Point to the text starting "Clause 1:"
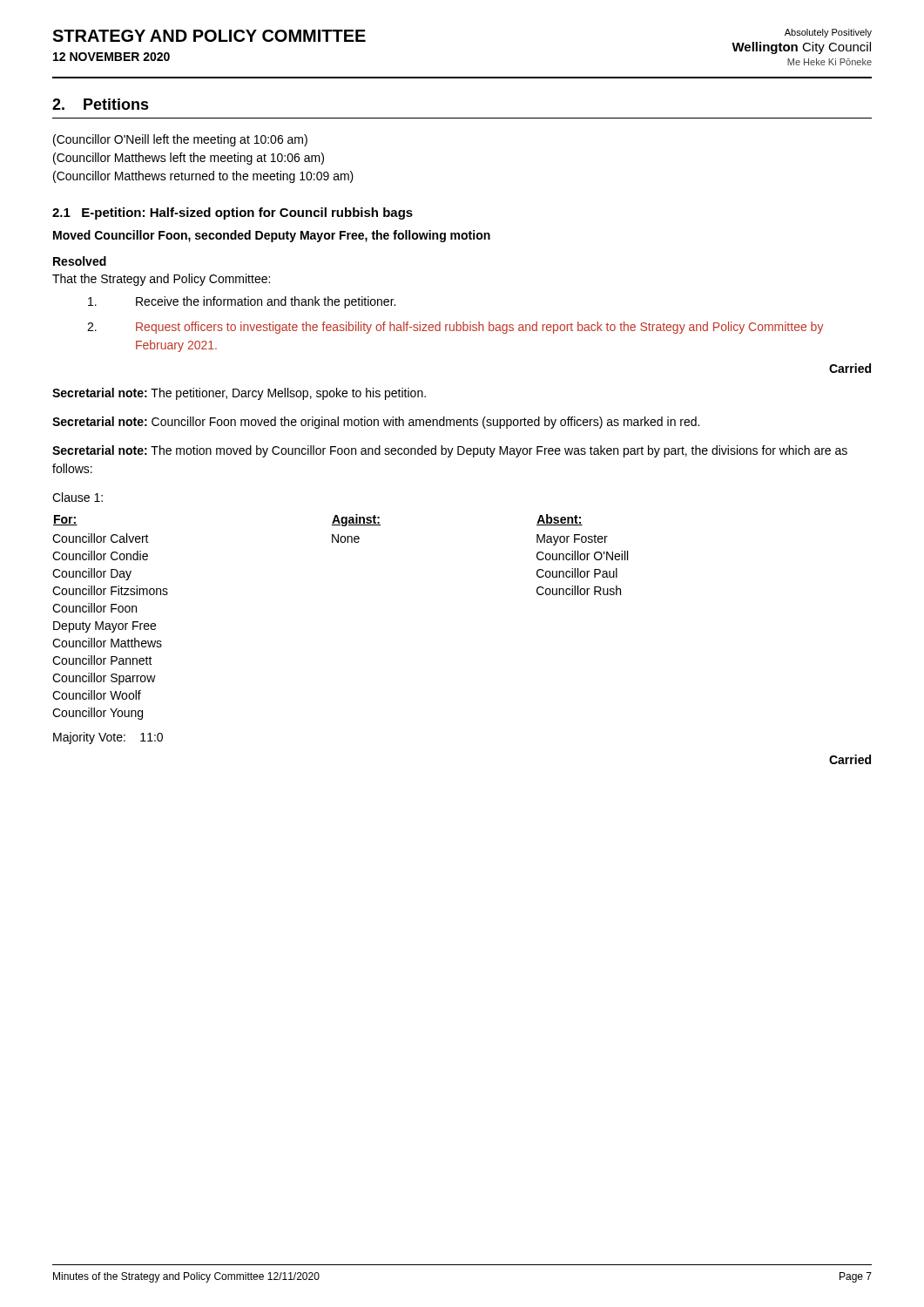 pos(78,498)
